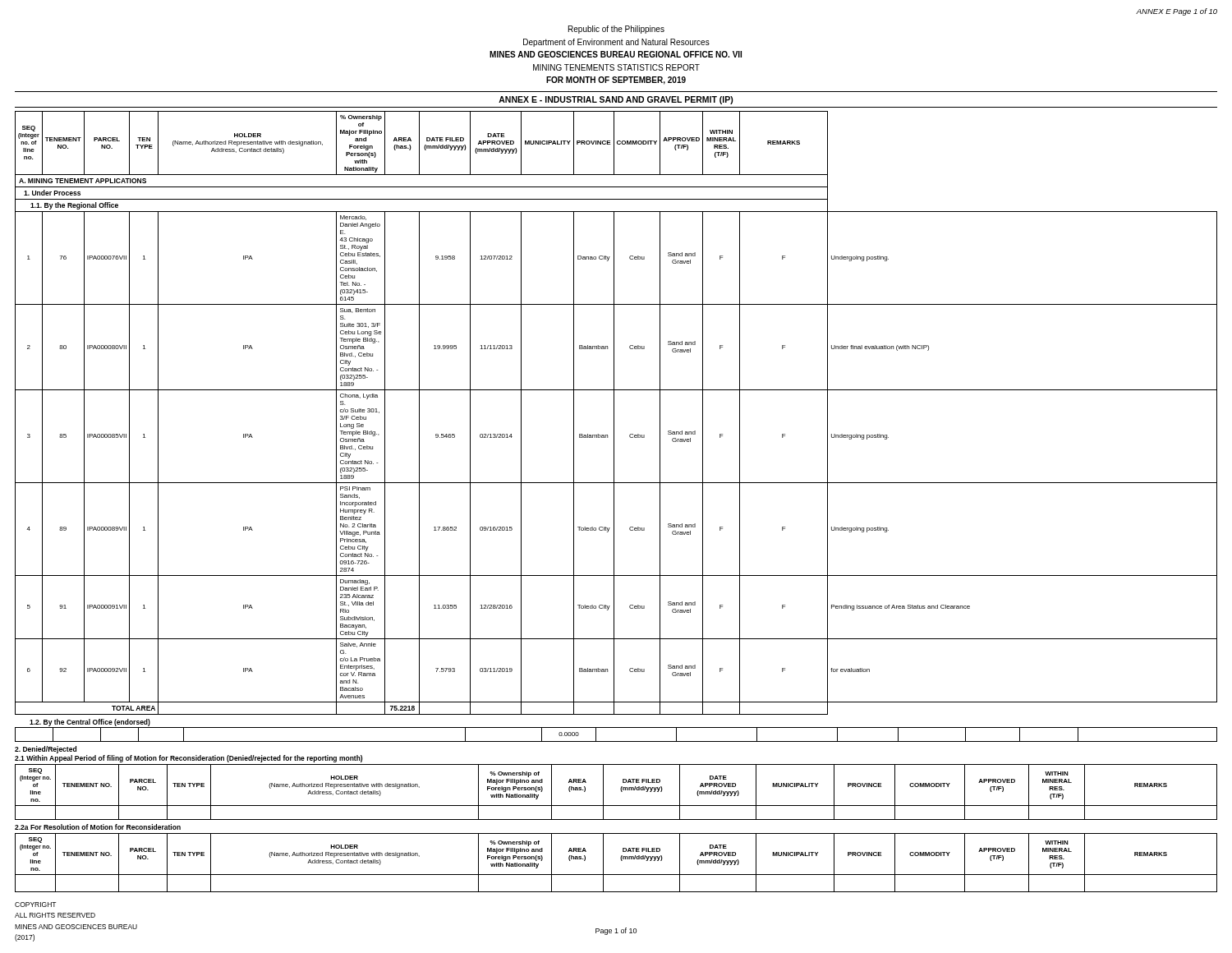Locate the text "1.2. By the Central Office (endorsed)"
This screenshot has width=1232, height=953.
click(x=90, y=722)
